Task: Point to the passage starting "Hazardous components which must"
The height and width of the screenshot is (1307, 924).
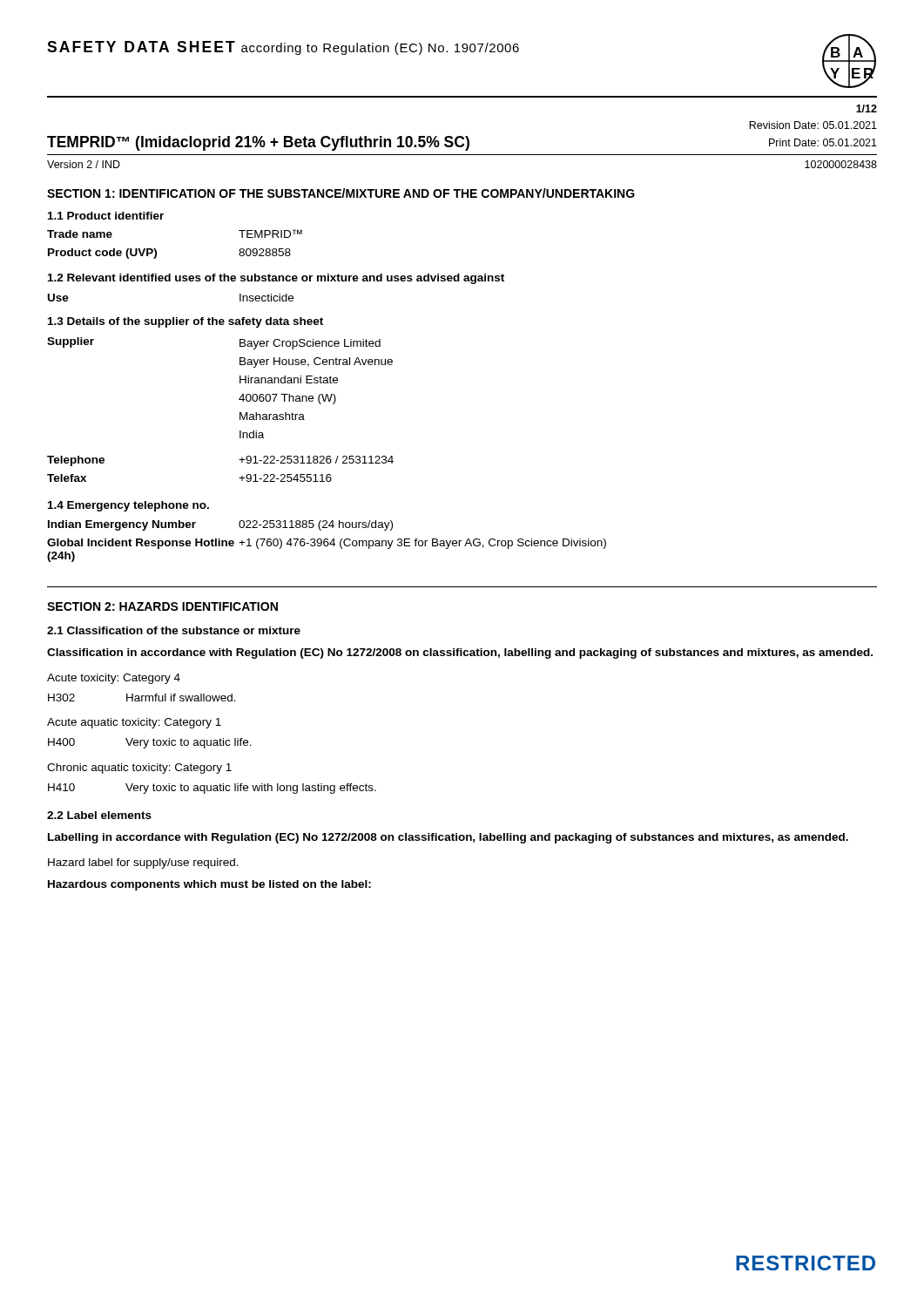Action: [x=209, y=884]
